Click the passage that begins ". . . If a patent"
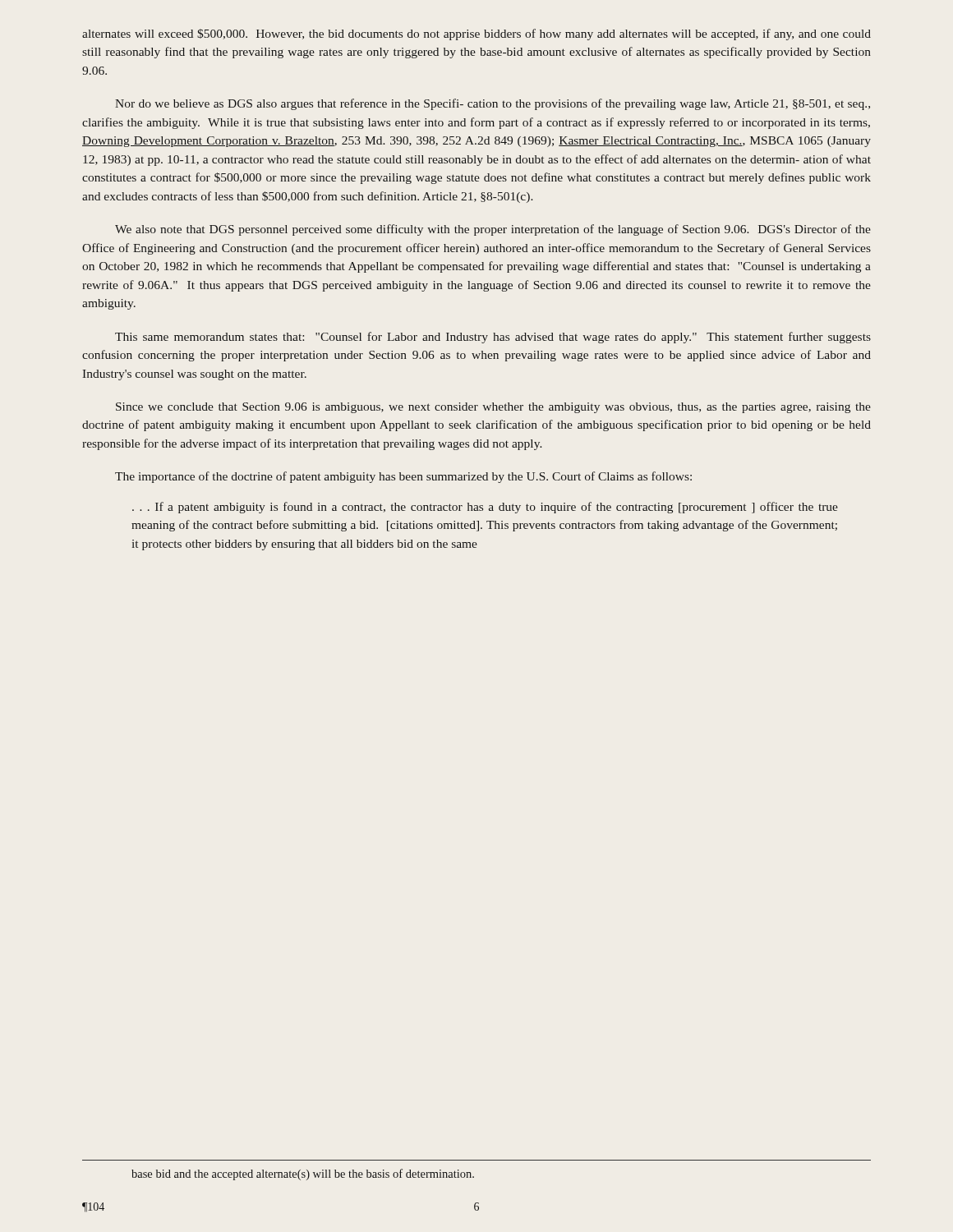The height and width of the screenshot is (1232, 953). pyautogui.click(x=485, y=525)
